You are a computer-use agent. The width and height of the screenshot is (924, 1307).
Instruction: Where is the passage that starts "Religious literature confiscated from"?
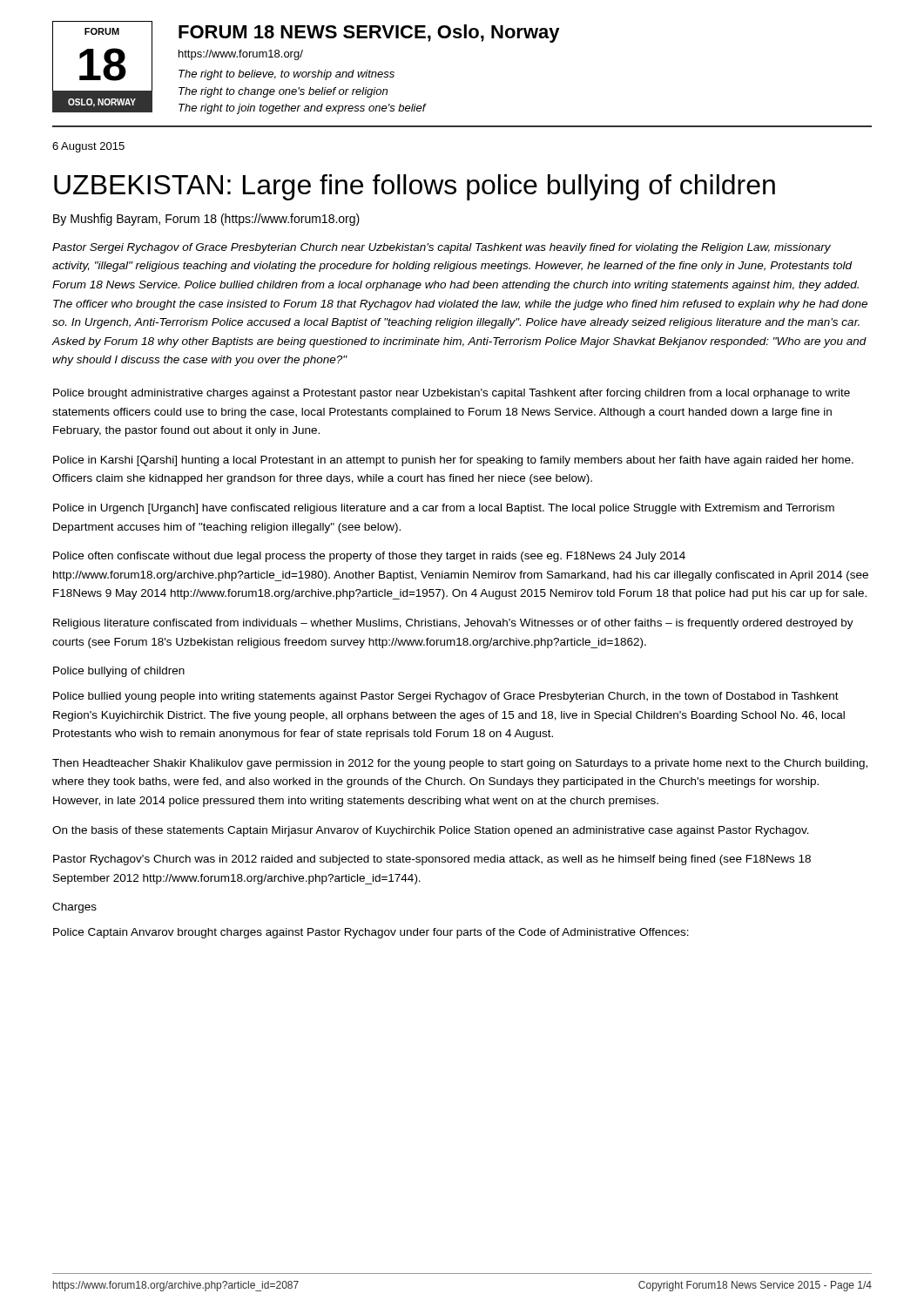[453, 632]
